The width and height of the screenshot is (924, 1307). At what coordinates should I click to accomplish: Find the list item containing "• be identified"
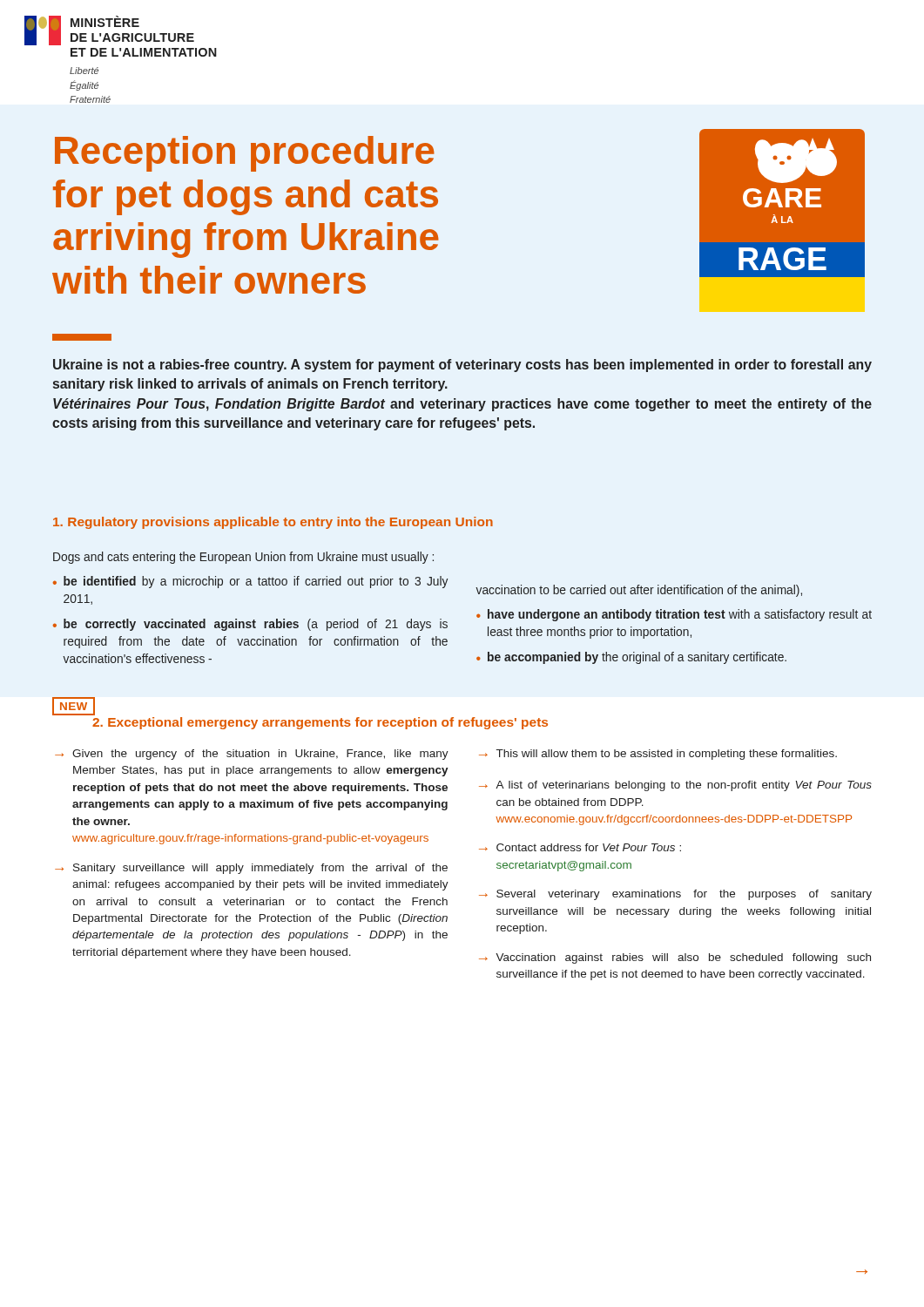[250, 591]
